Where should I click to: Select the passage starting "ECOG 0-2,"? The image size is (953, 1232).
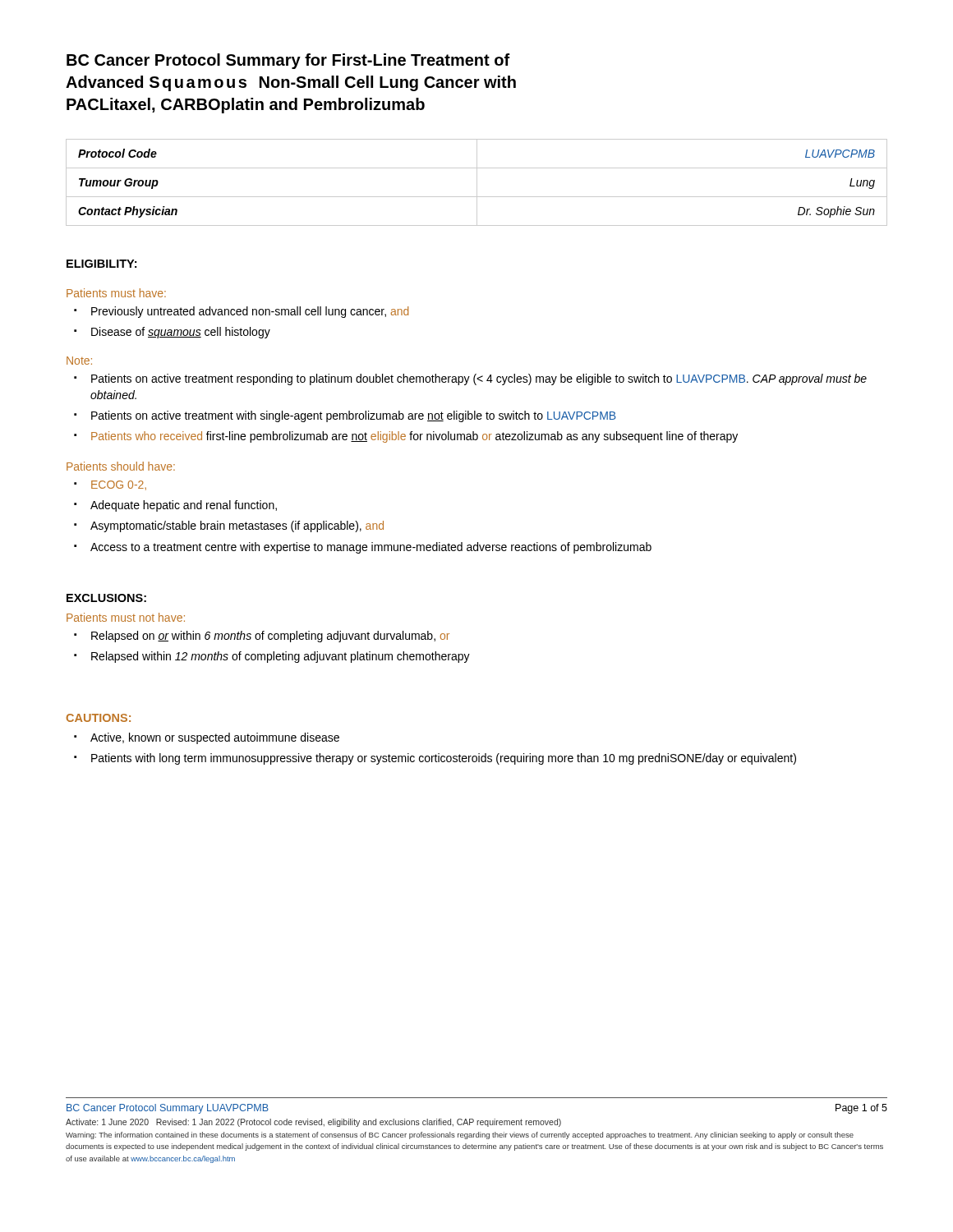point(110,485)
